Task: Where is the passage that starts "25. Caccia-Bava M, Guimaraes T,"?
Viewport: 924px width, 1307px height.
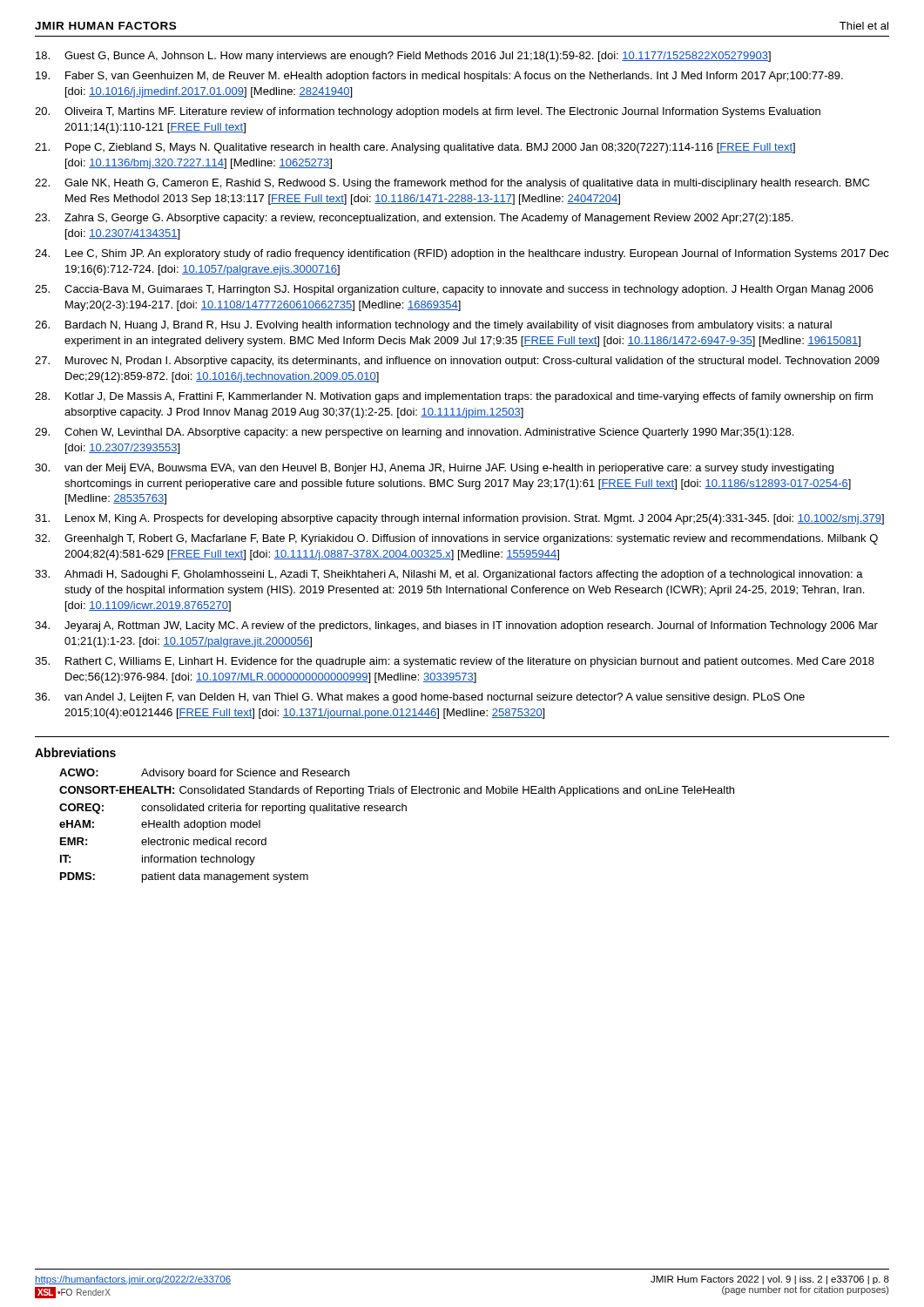Action: click(x=462, y=297)
